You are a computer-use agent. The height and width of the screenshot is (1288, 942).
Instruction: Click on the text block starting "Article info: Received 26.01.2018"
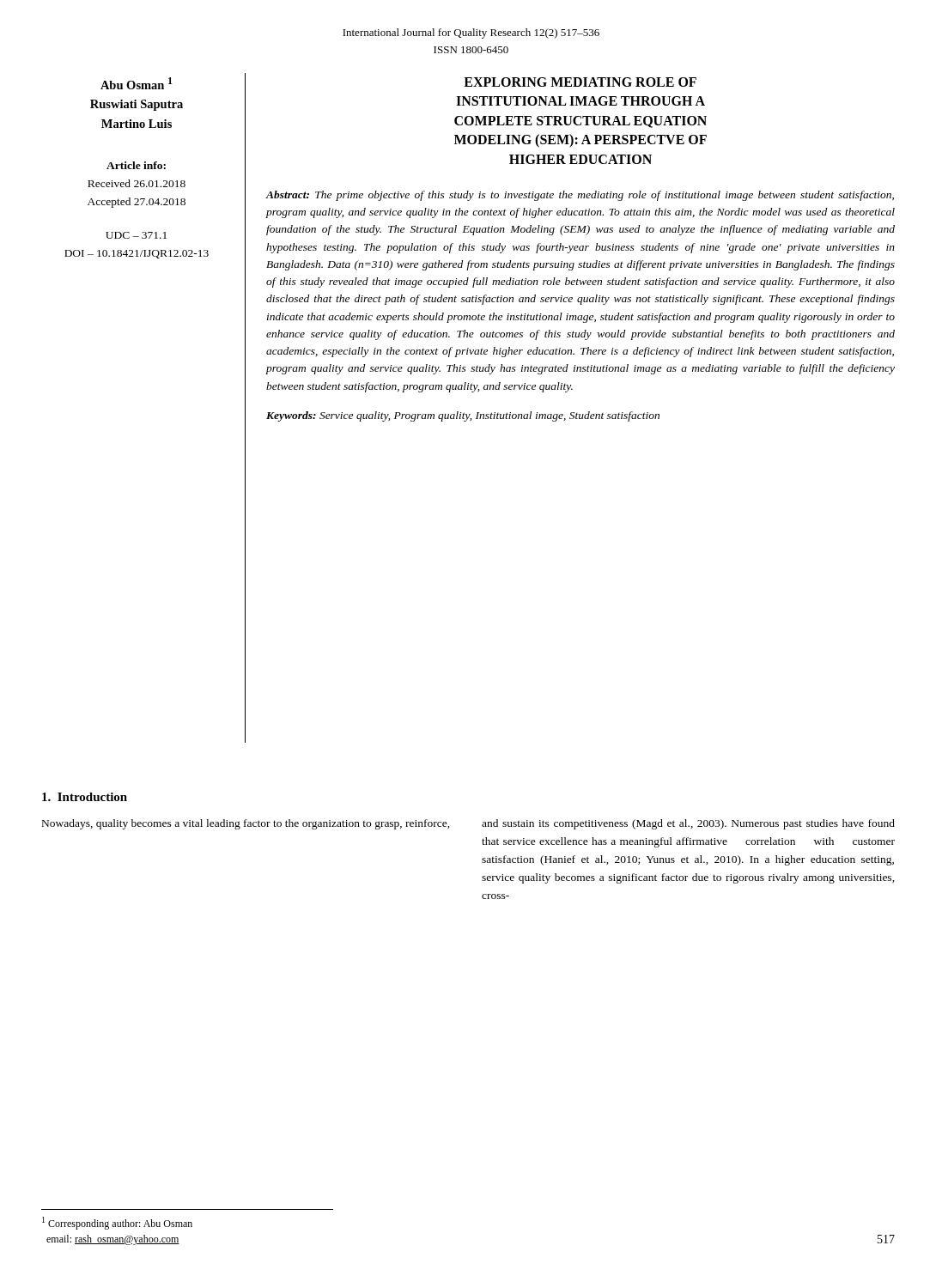(x=137, y=183)
